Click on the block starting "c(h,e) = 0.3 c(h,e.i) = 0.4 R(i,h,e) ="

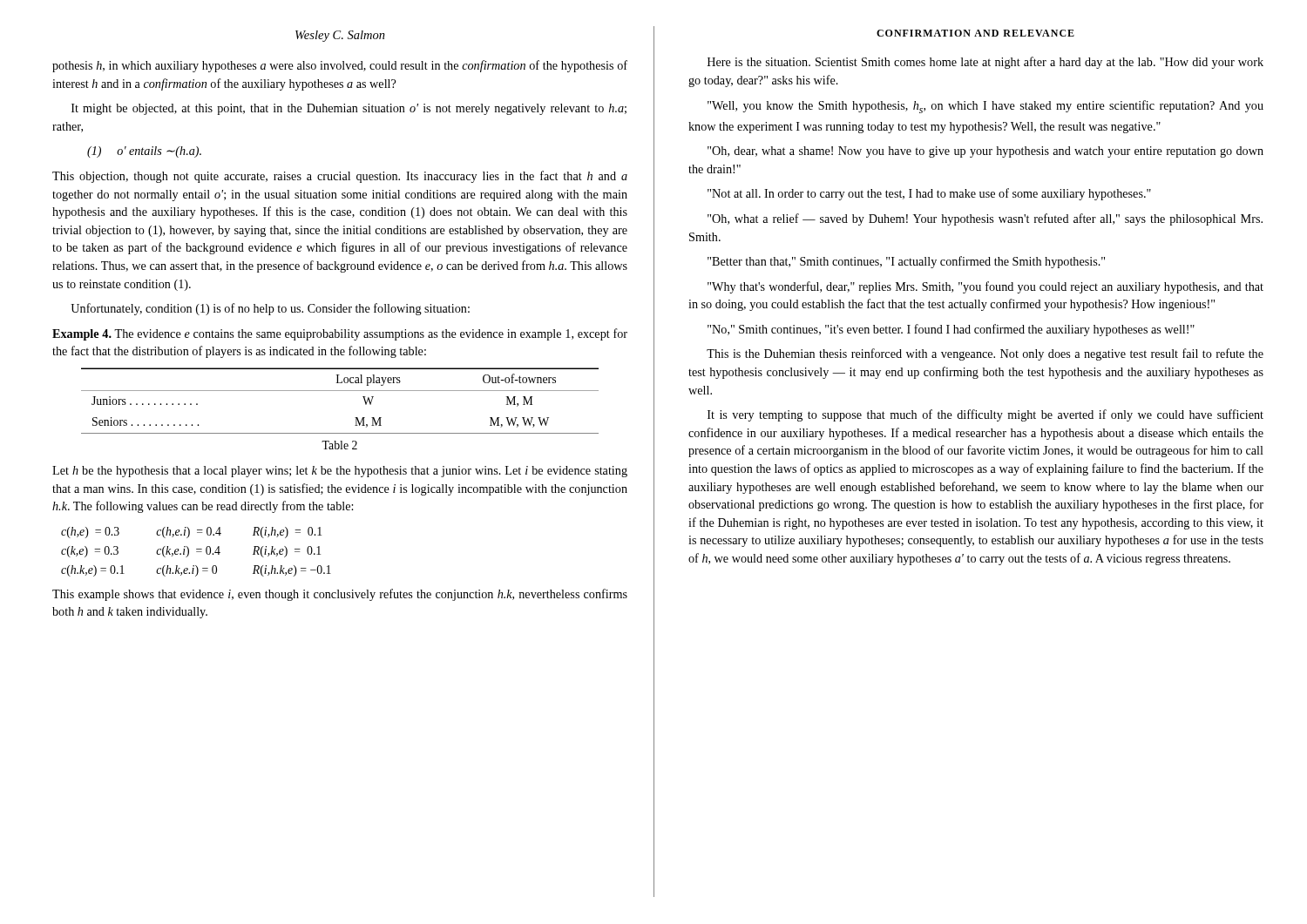tap(199, 551)
